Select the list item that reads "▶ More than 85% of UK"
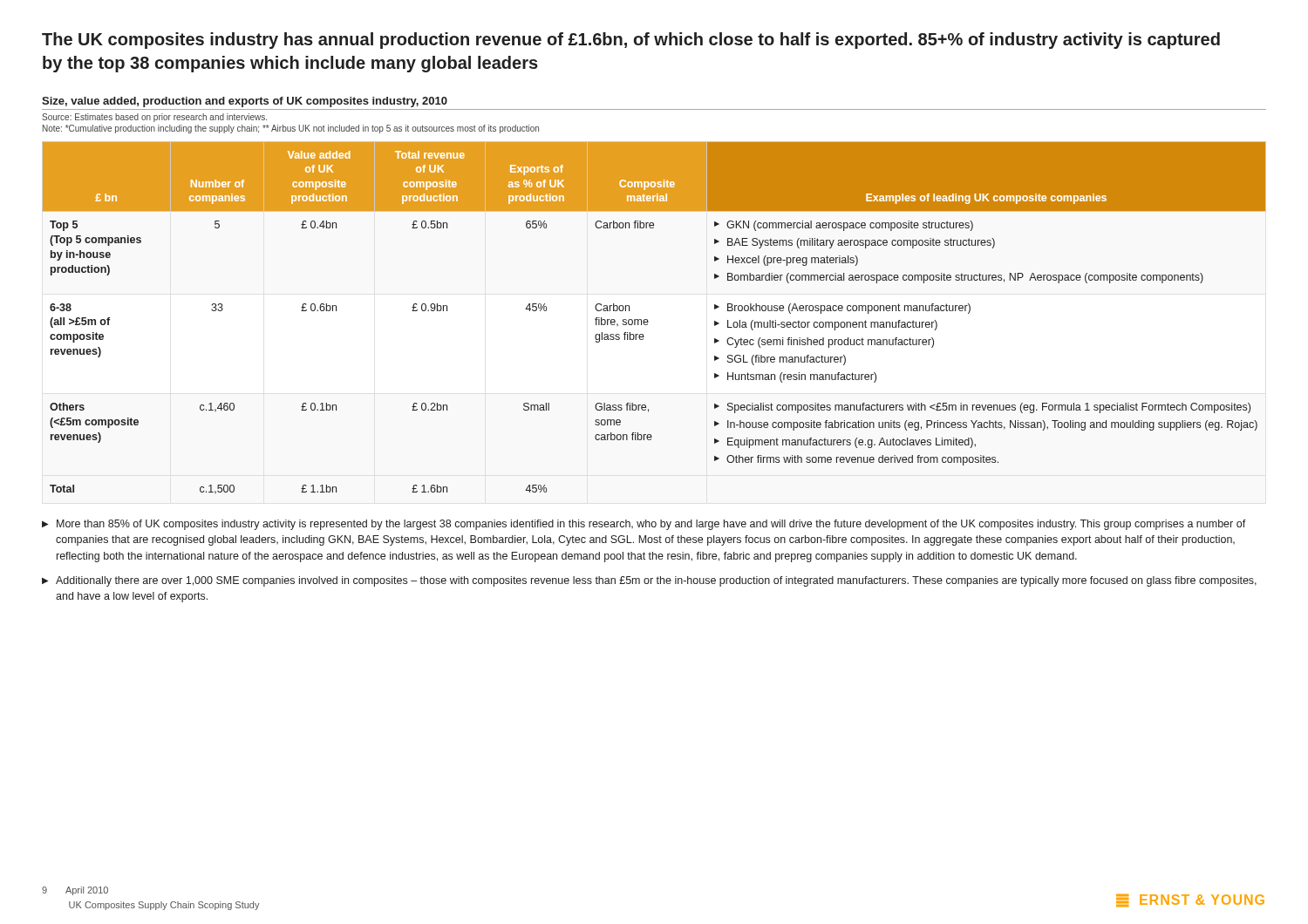 pos(654,540)
